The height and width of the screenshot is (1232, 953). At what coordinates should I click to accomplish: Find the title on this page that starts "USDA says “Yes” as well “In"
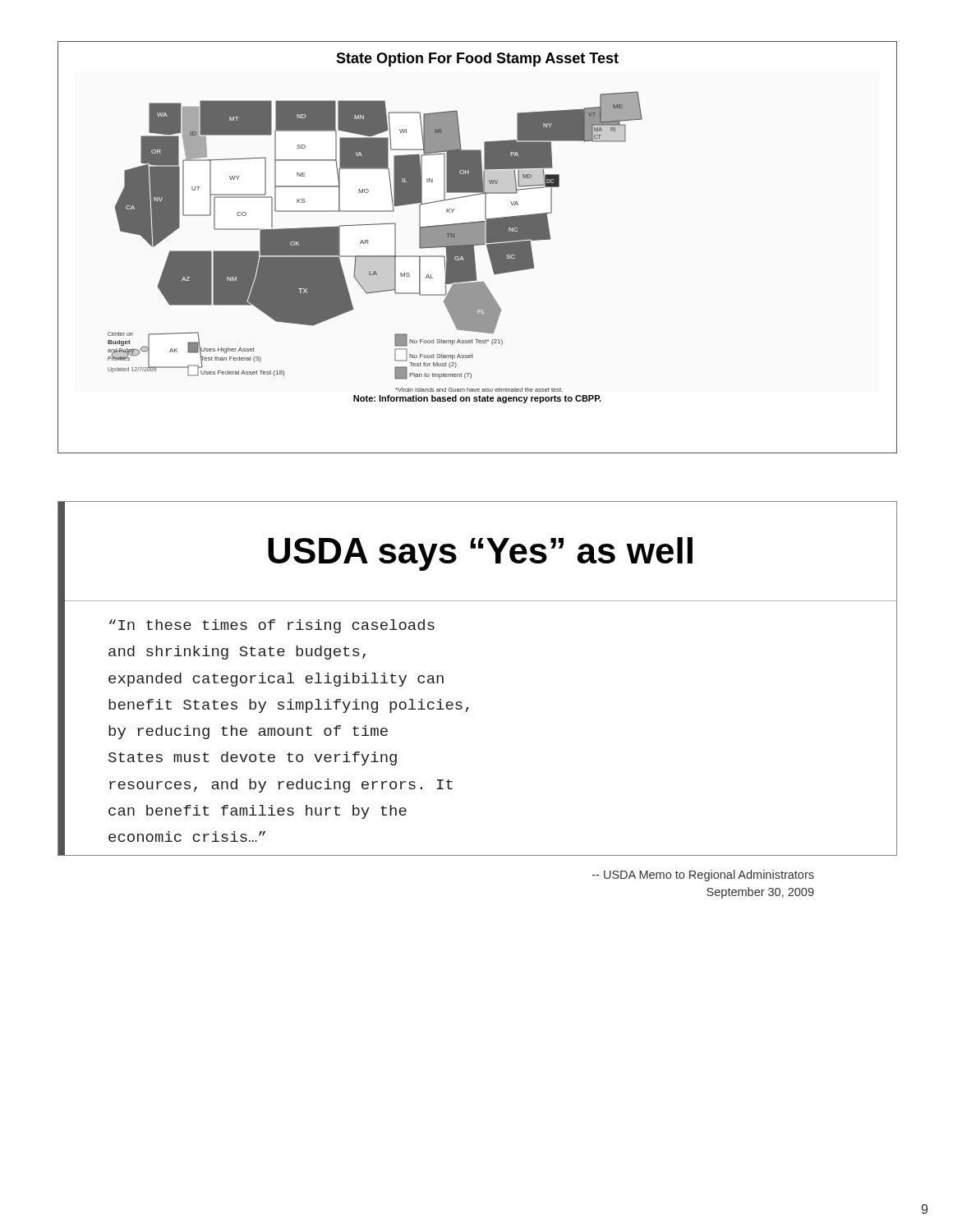tap(477, 679)
